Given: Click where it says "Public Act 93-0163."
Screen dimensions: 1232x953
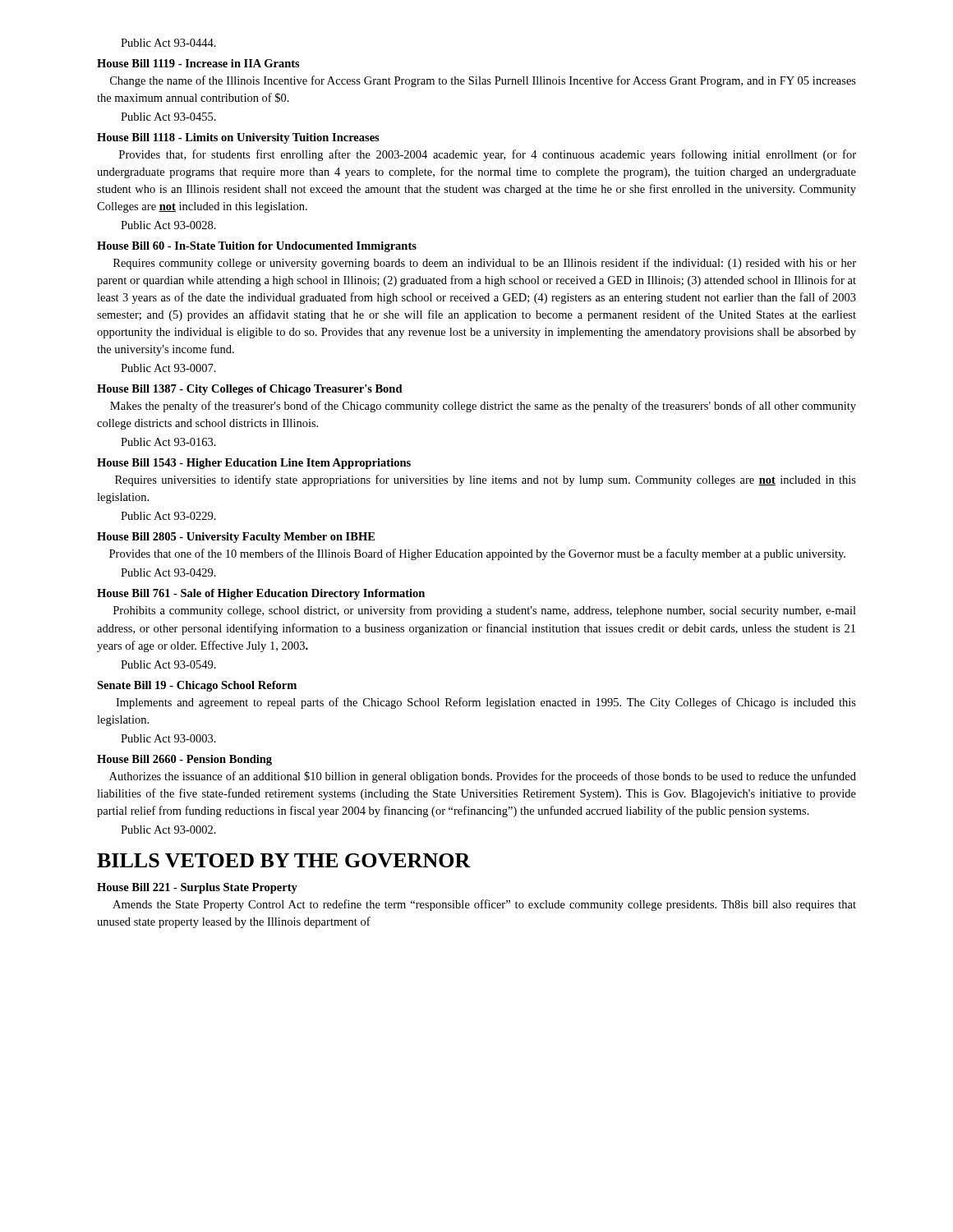Looking at the screenshot, I should (x=169, y=442).
